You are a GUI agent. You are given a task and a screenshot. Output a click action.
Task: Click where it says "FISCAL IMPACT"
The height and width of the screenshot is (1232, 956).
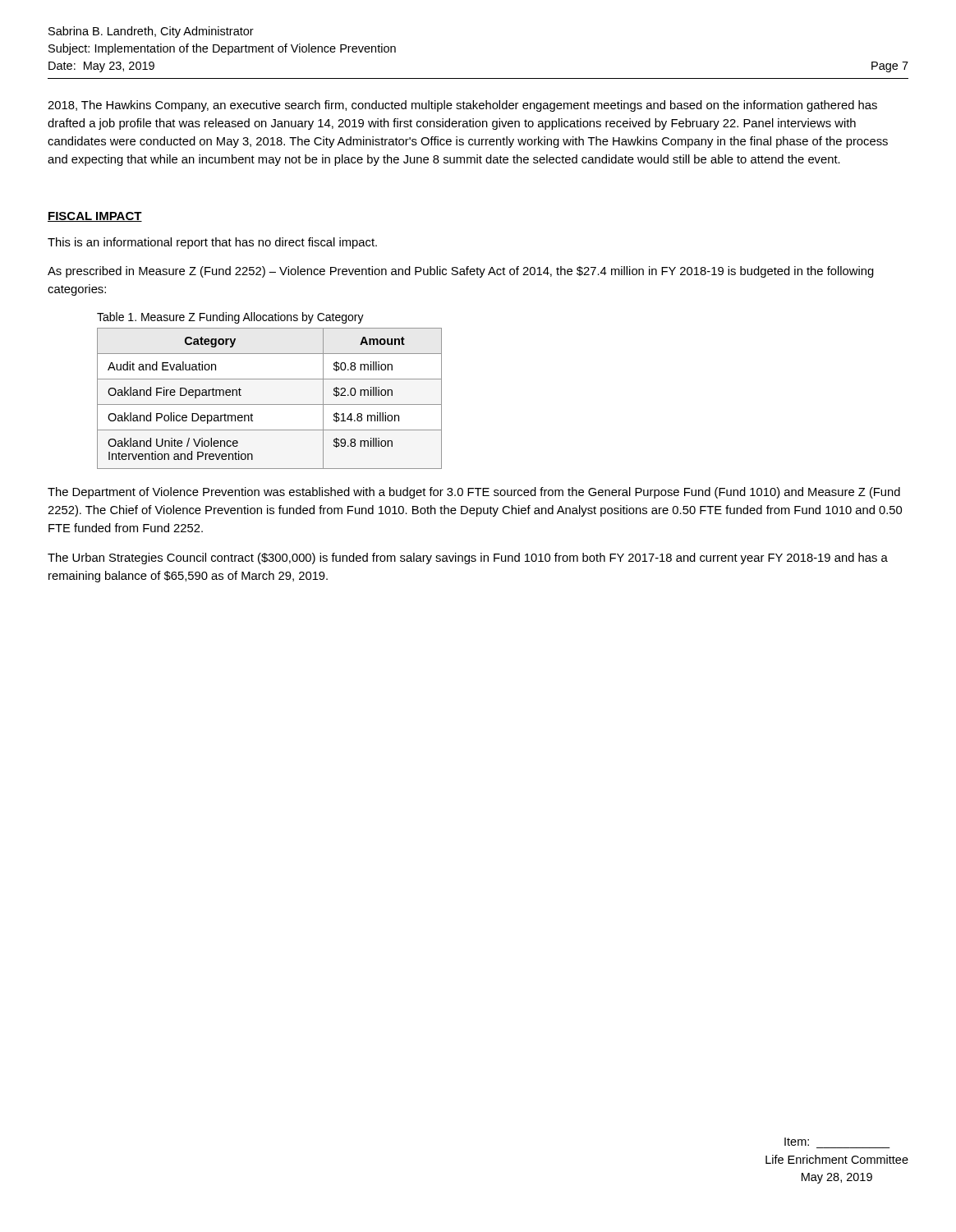[95, 215]
